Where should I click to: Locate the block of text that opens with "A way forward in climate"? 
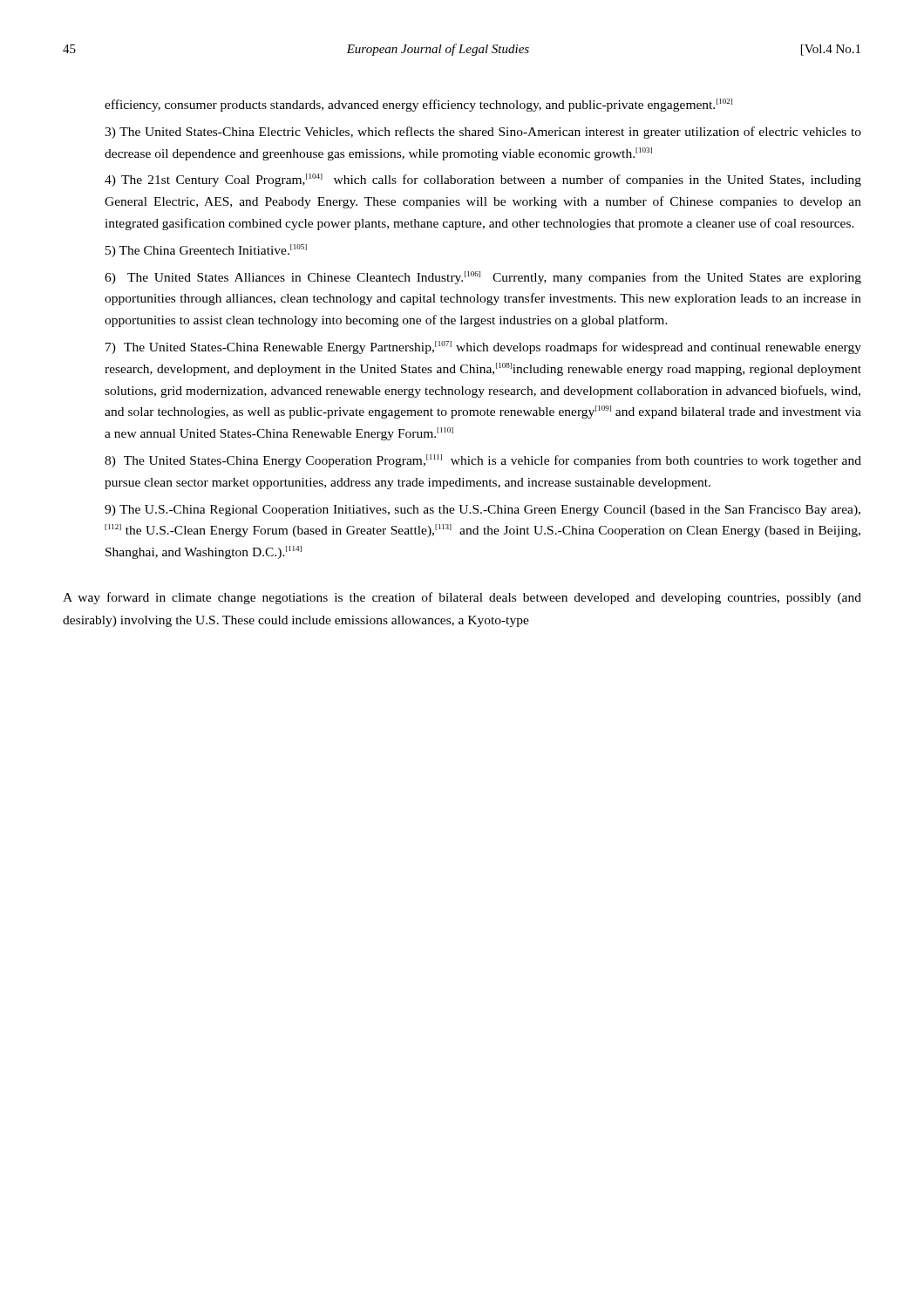[462, 608]
